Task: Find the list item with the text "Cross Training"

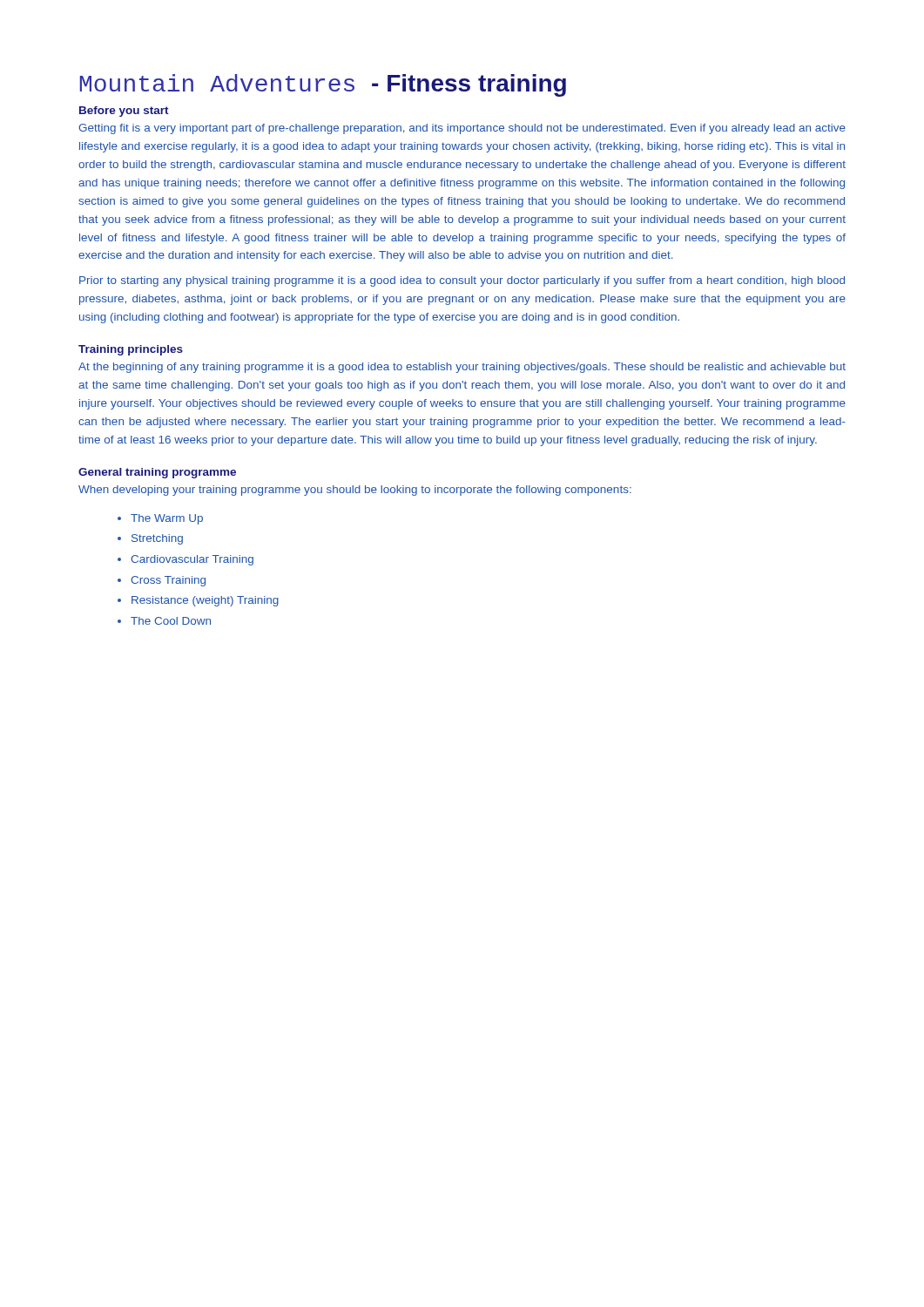Action: (x=169, y=580)
